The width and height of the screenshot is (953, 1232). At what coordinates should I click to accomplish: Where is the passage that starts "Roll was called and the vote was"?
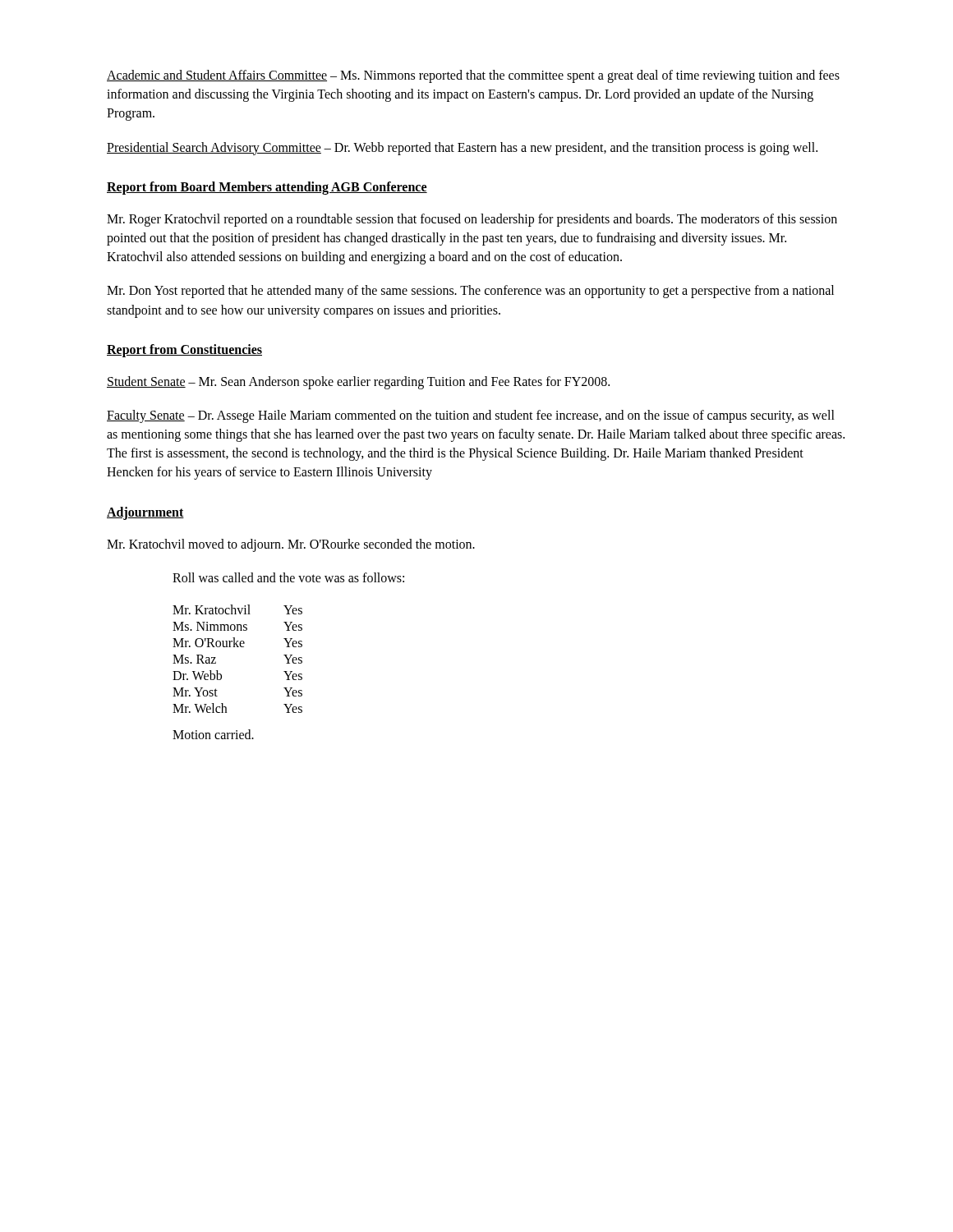click(288, 577)
